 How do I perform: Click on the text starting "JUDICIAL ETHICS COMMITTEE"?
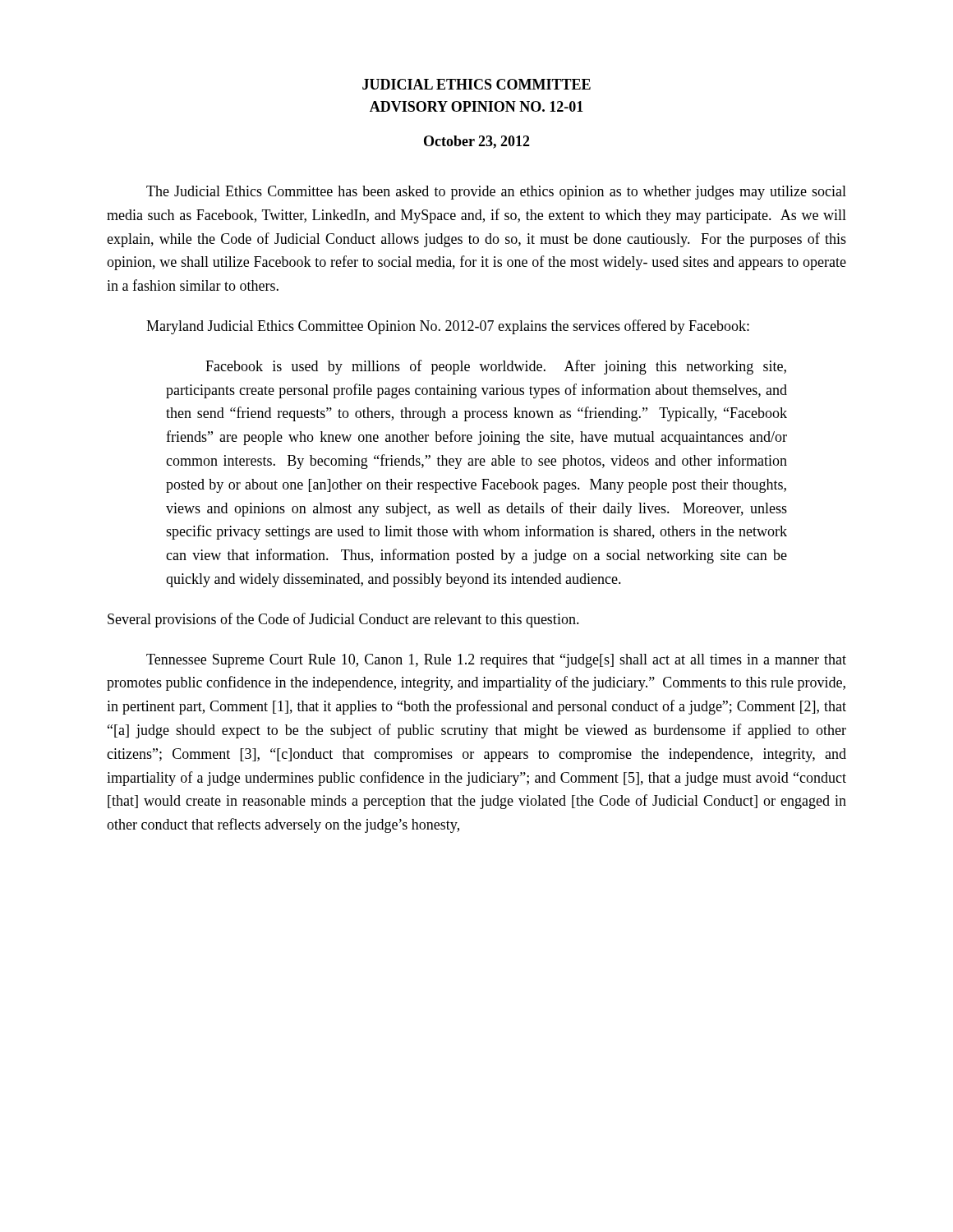point(476,96)
